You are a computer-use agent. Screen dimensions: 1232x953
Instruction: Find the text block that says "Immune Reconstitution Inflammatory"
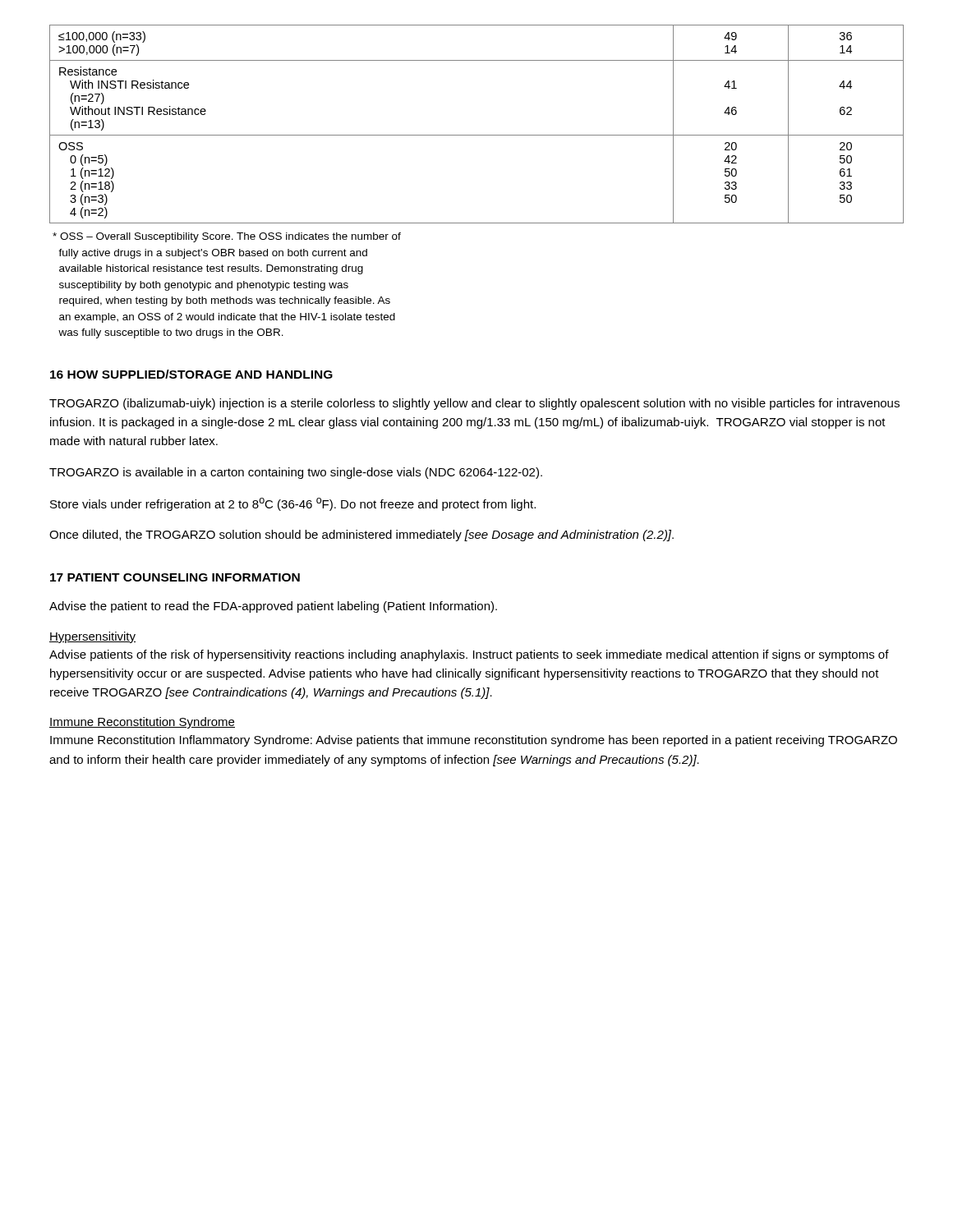click(x=473, y=750)
